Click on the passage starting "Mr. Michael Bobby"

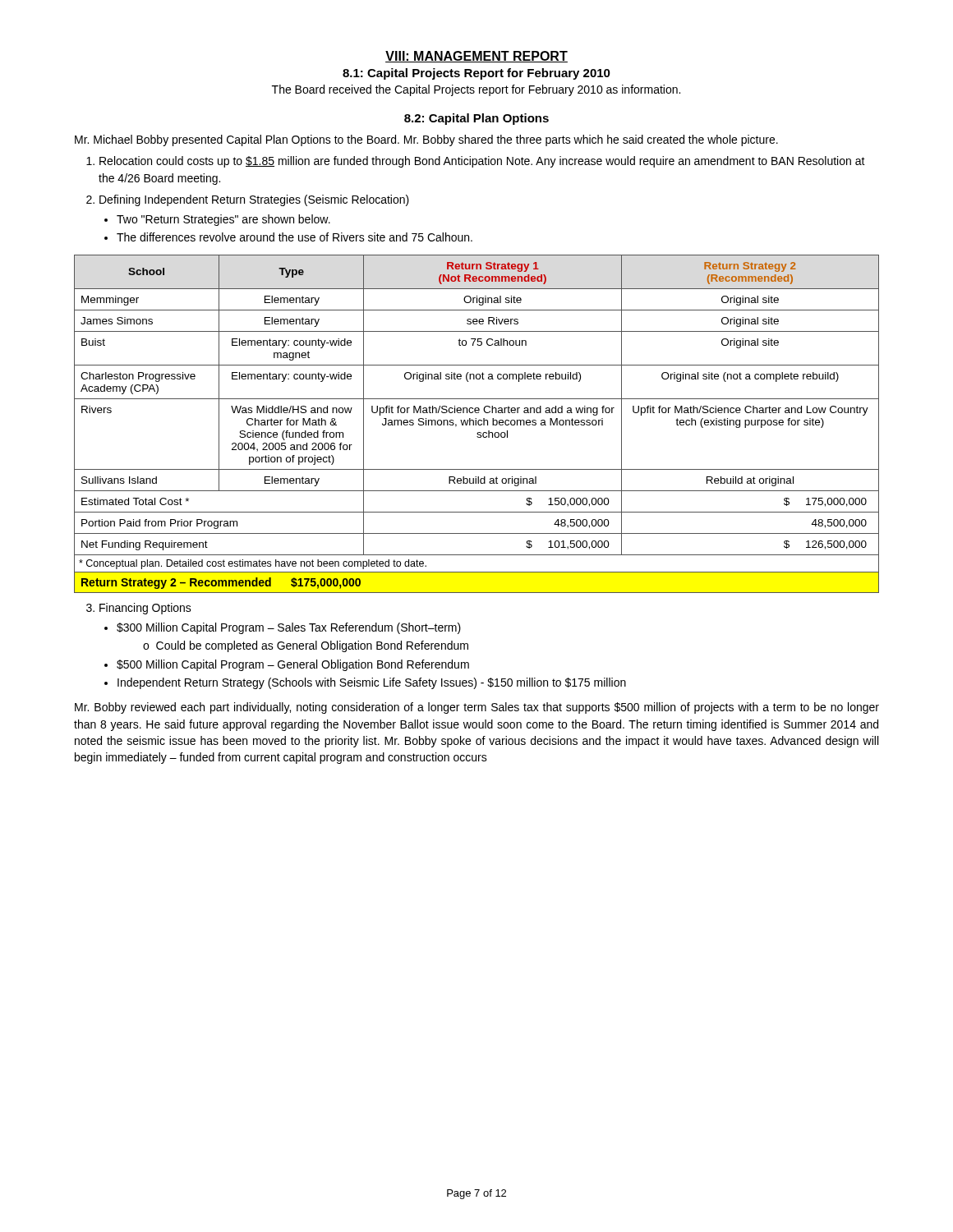[426, 140]
